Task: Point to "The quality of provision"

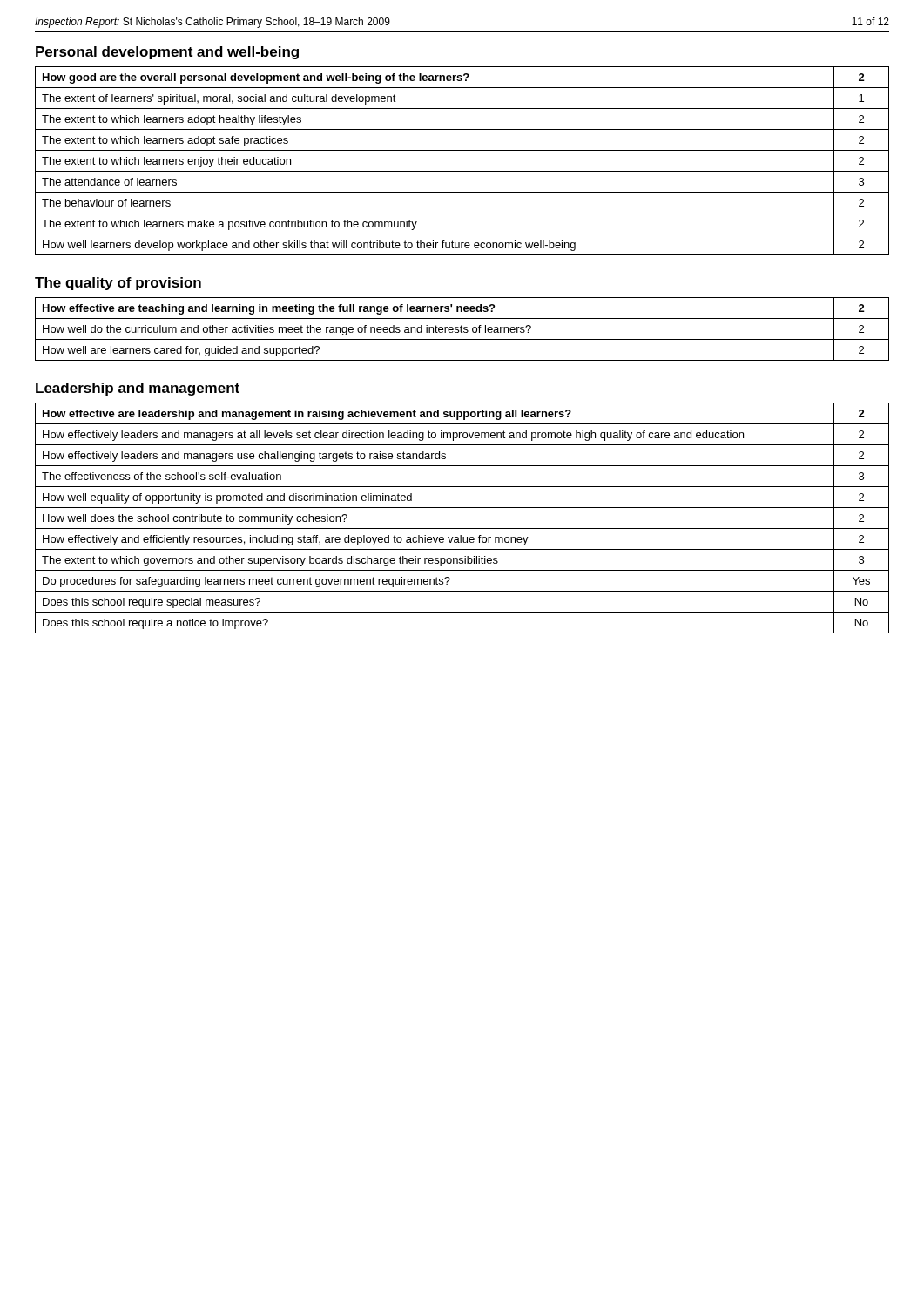Action: 118,283
